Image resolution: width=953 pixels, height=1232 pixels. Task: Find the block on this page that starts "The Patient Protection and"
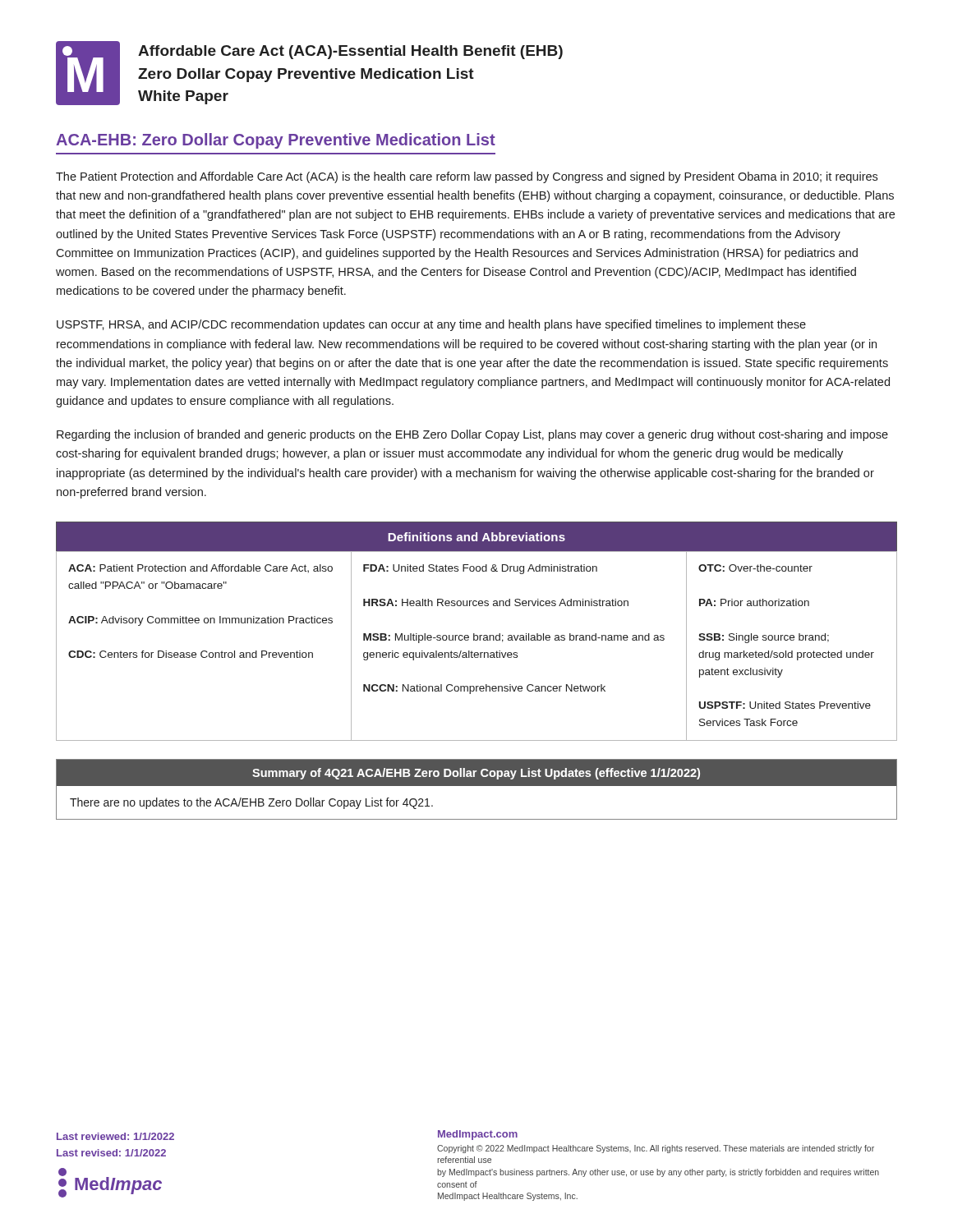click(476, 234)
